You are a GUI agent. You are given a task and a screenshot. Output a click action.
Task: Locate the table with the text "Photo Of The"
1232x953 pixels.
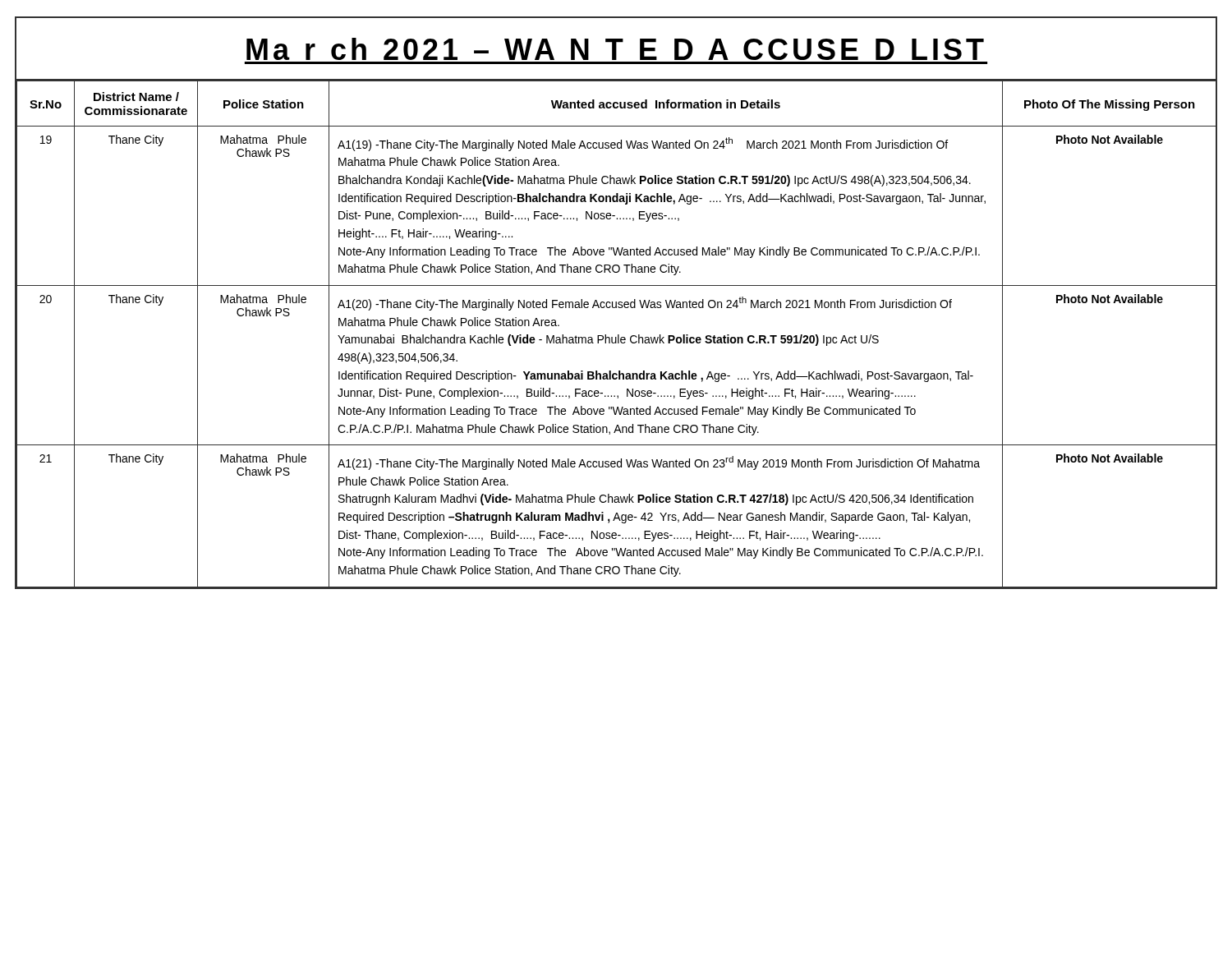616,334
